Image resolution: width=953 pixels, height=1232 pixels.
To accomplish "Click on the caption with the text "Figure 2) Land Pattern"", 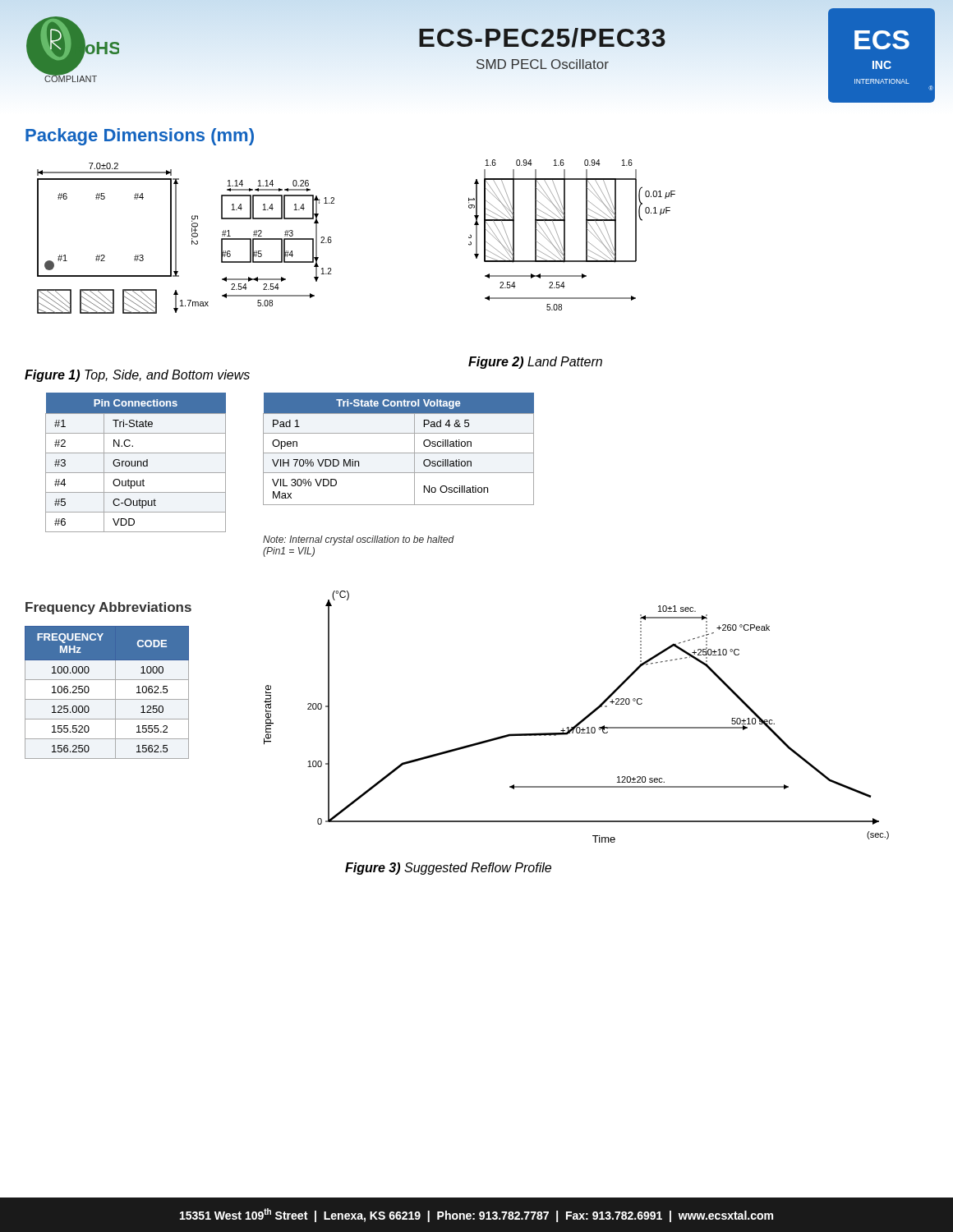I will 535,362.
